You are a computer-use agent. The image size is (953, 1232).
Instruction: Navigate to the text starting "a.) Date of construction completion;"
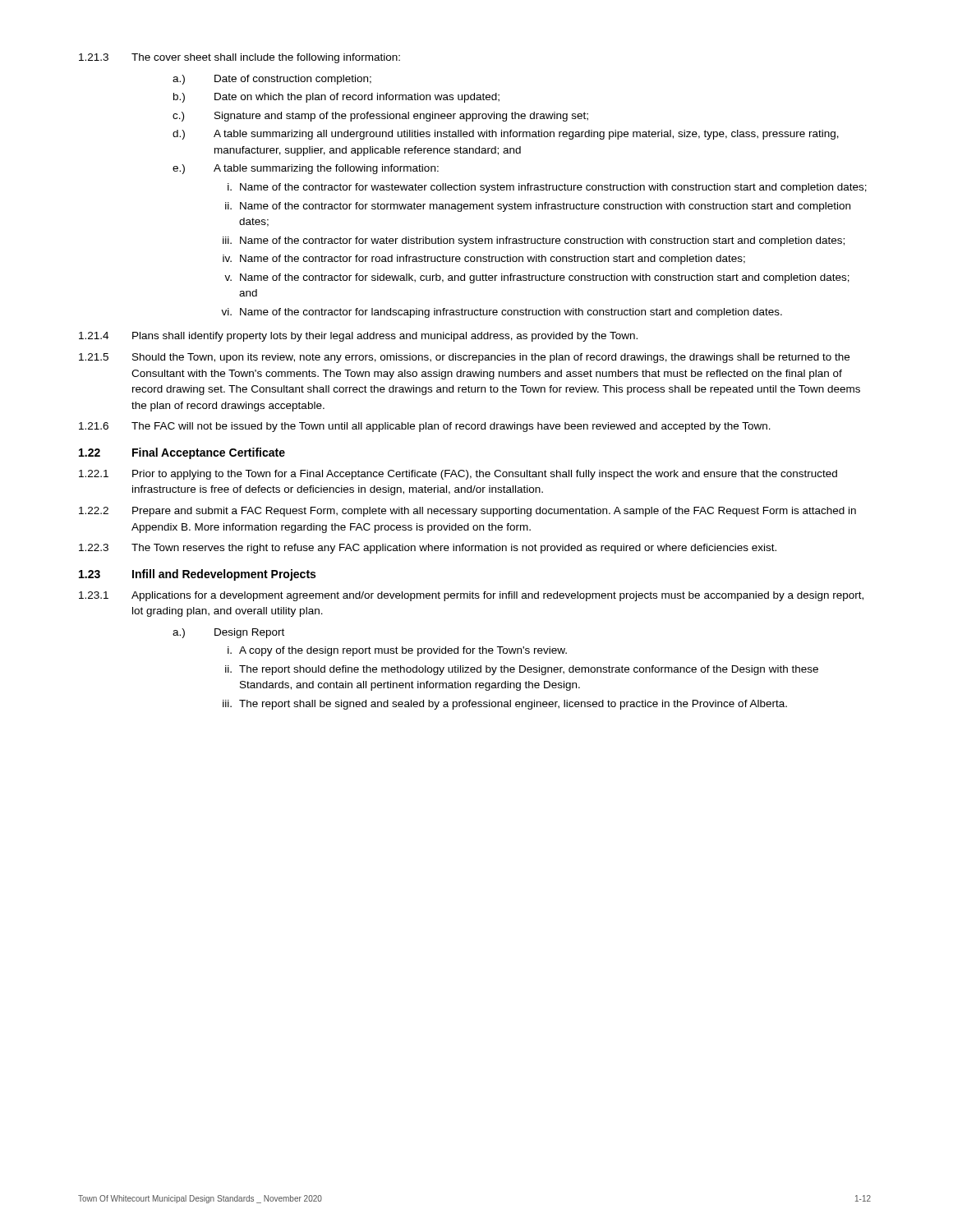pos(272,80)
